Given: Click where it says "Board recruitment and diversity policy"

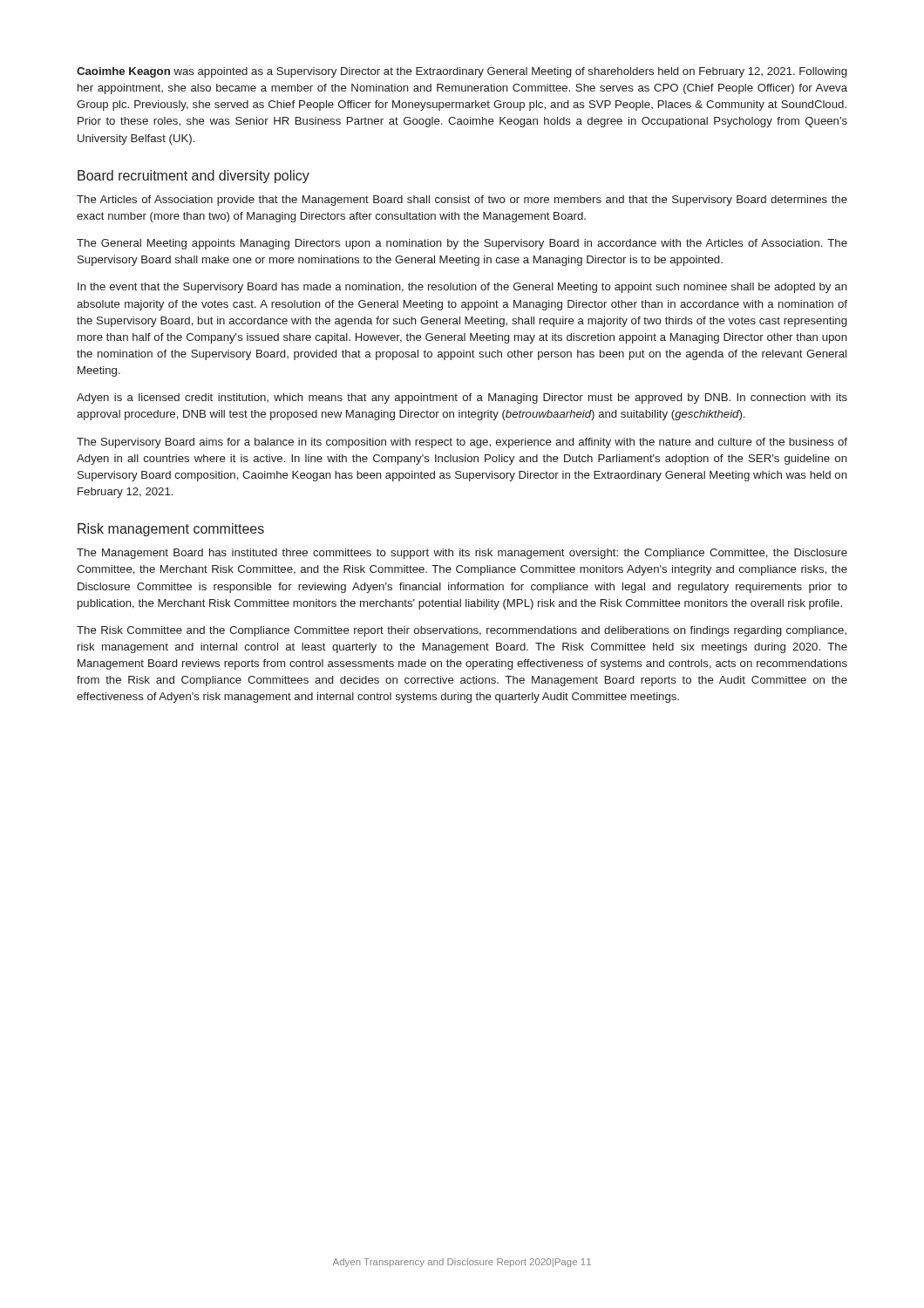Looking at the screenshot, I should pyautogui.click(x=193, y=175).
